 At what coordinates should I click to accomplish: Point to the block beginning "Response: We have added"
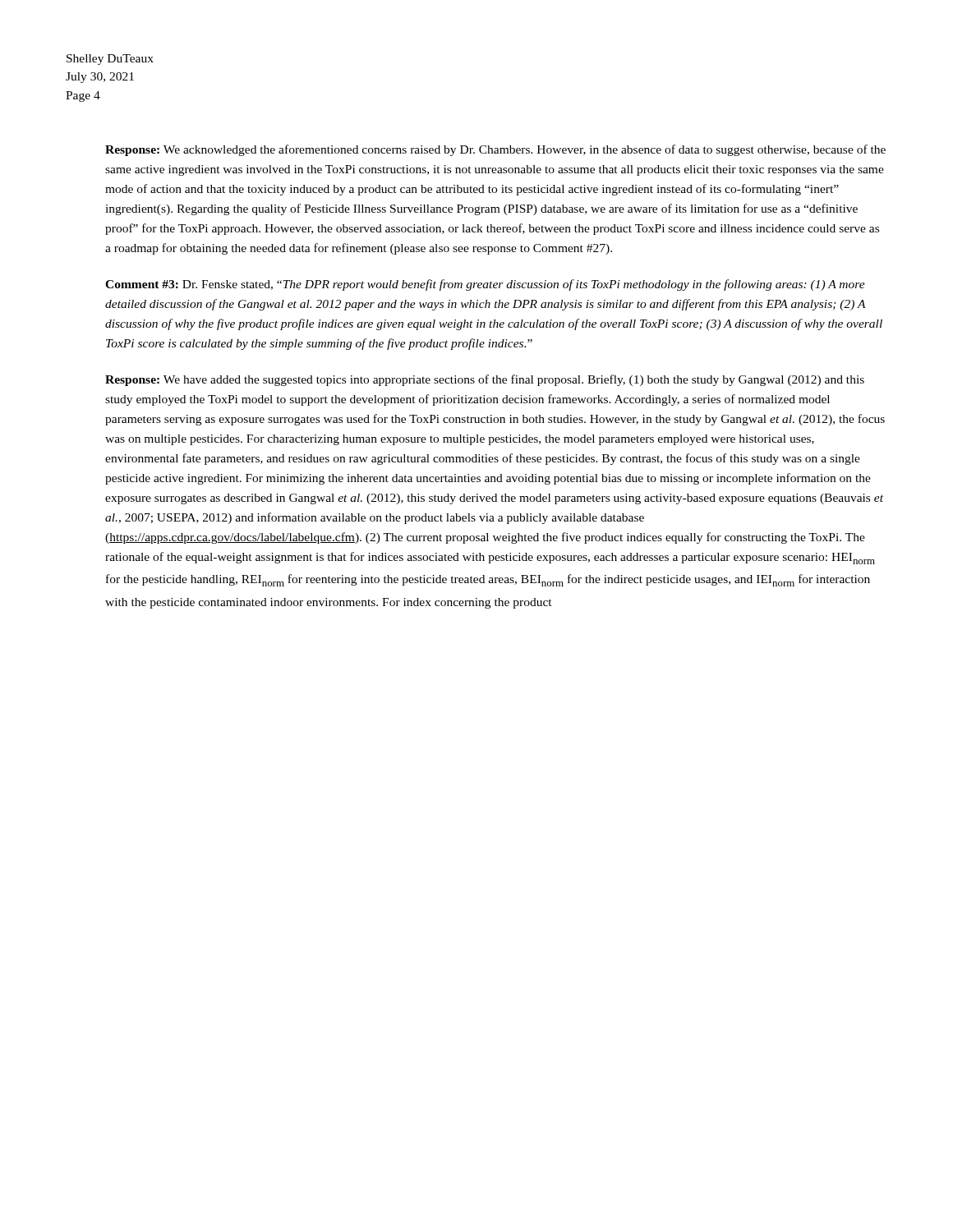[x=495, y=490]
